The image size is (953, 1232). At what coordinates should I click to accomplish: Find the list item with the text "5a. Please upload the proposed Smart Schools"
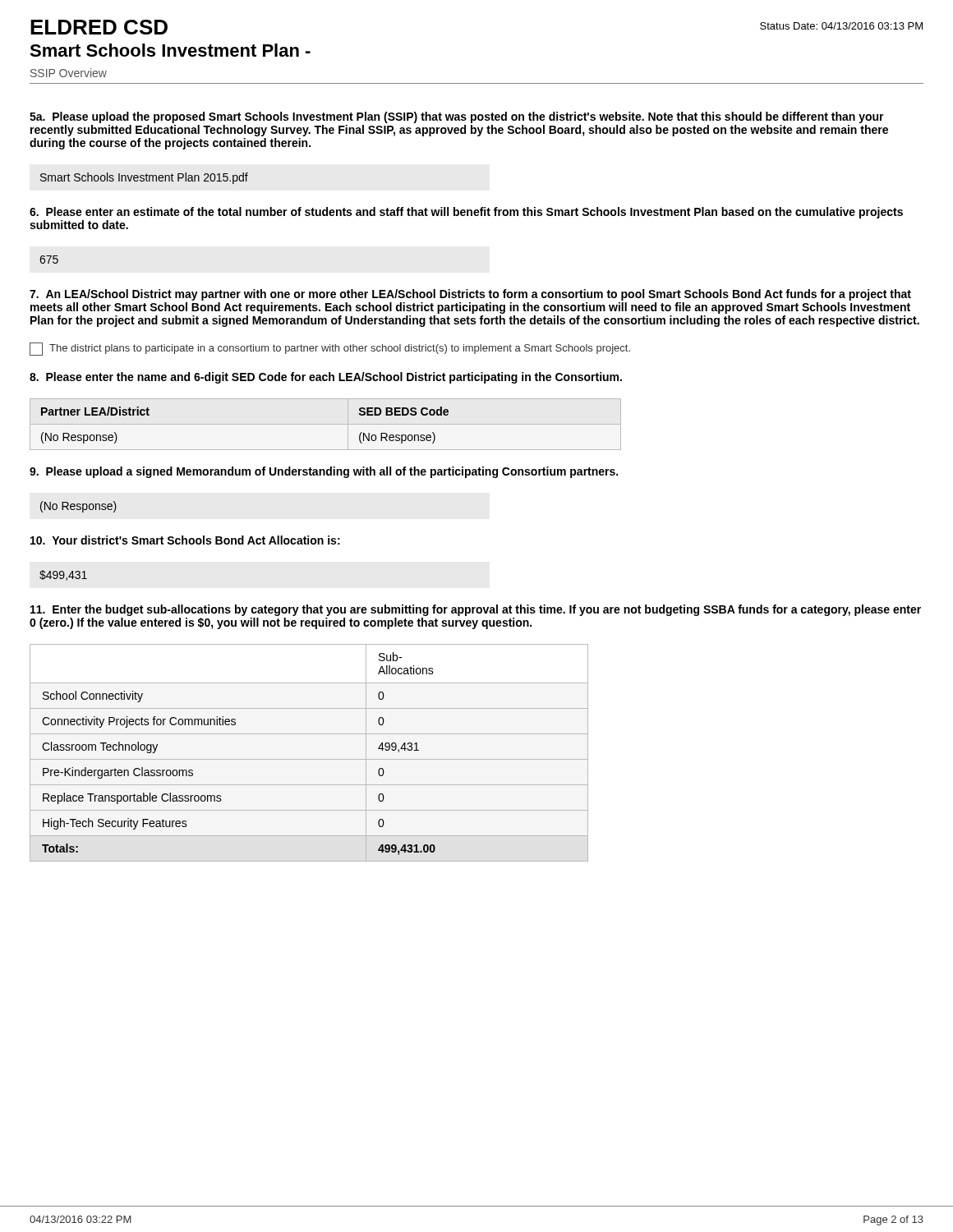click(476, 130)
